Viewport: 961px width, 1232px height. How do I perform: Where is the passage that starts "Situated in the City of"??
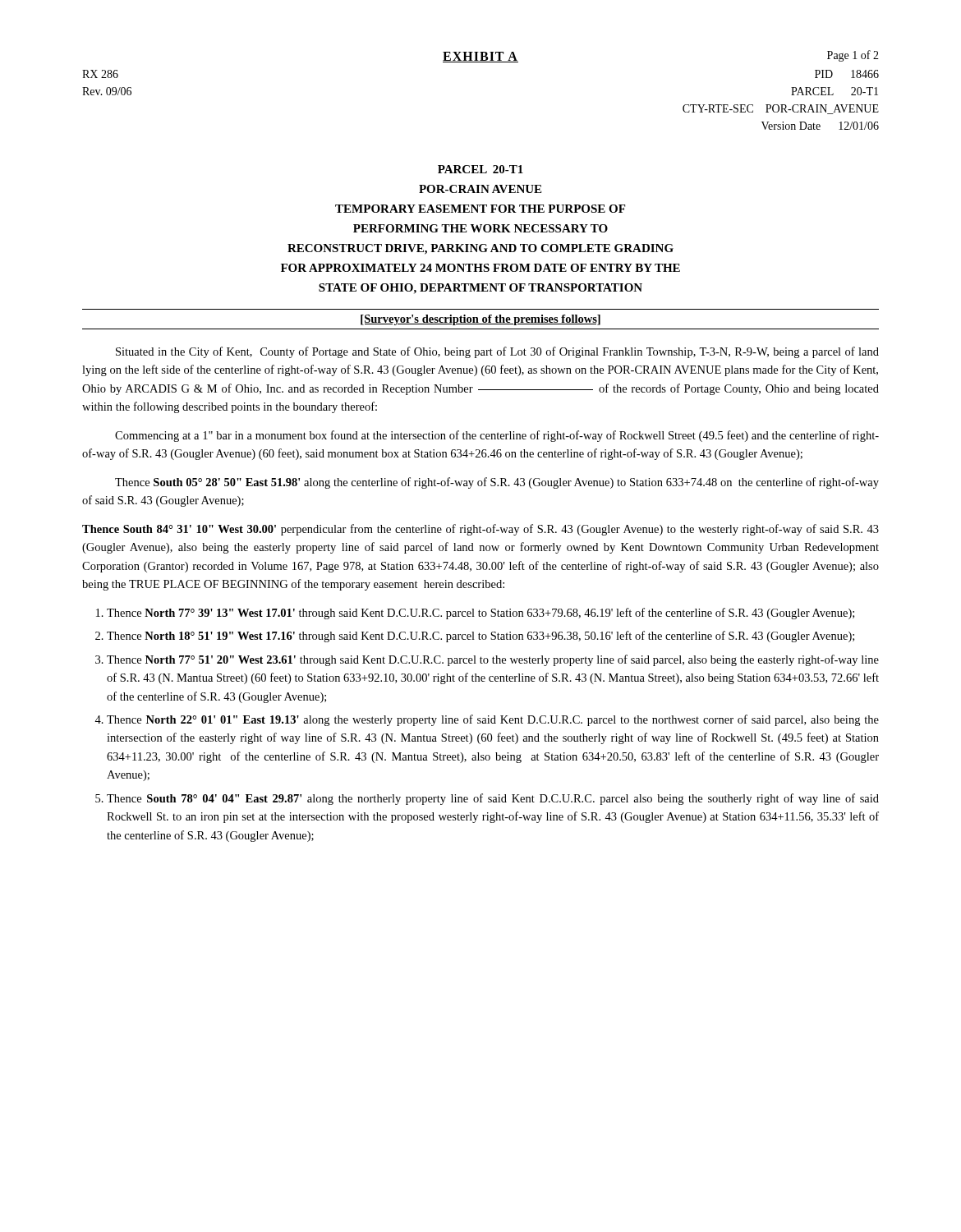480,379
